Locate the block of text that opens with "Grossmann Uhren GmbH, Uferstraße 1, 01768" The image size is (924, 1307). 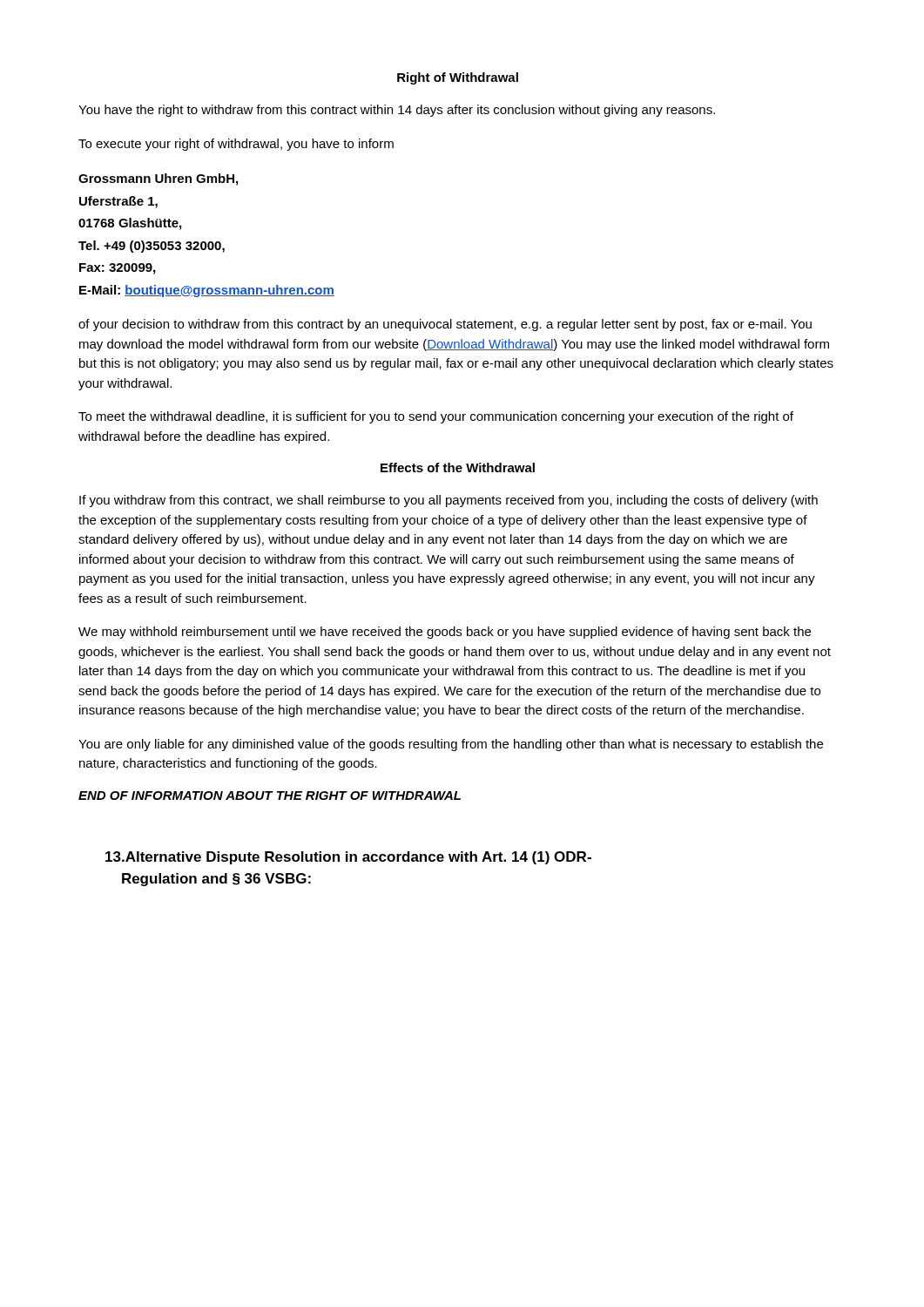click(206, 234)
